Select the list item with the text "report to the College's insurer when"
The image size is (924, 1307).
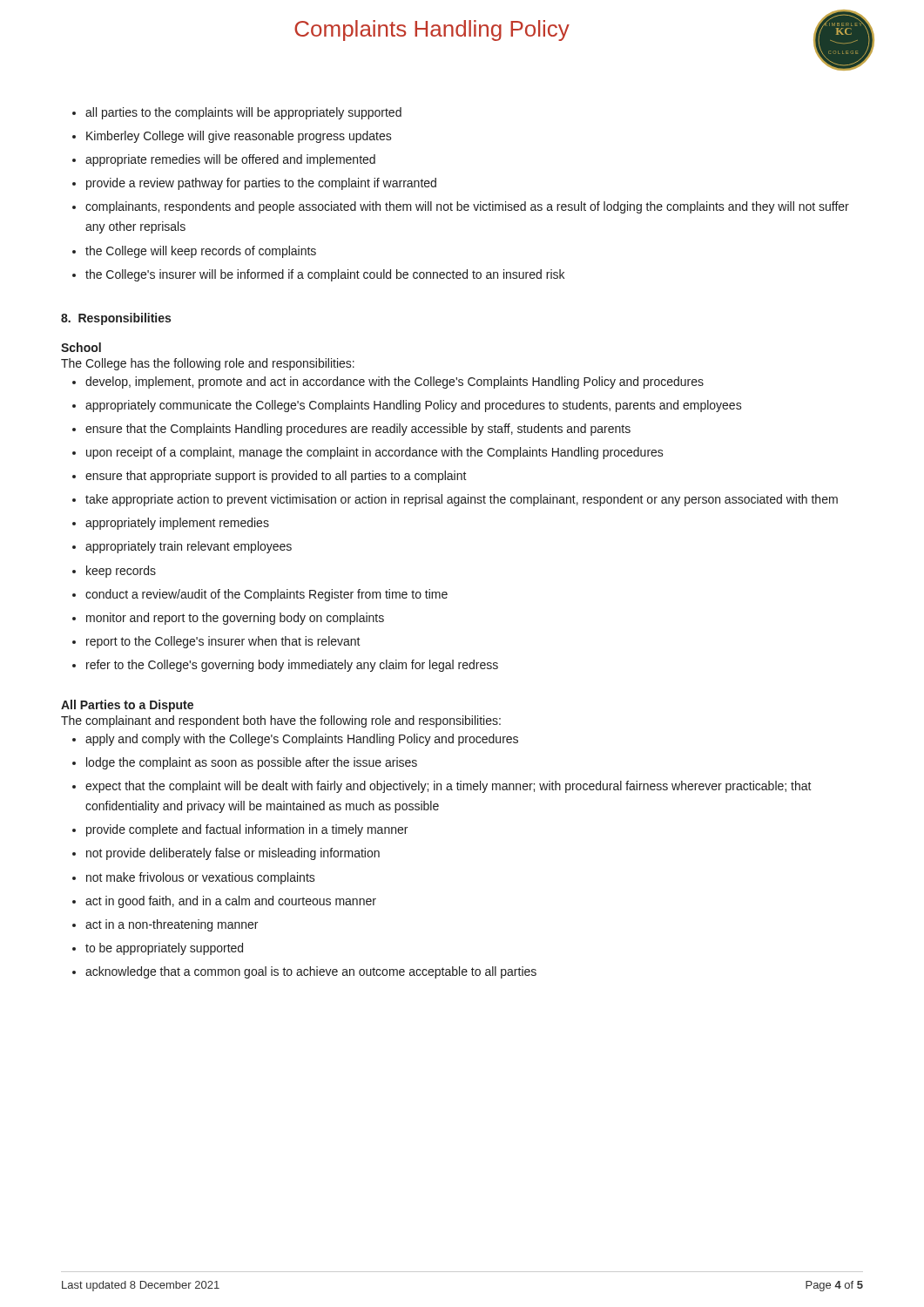[x=216, y=642]
